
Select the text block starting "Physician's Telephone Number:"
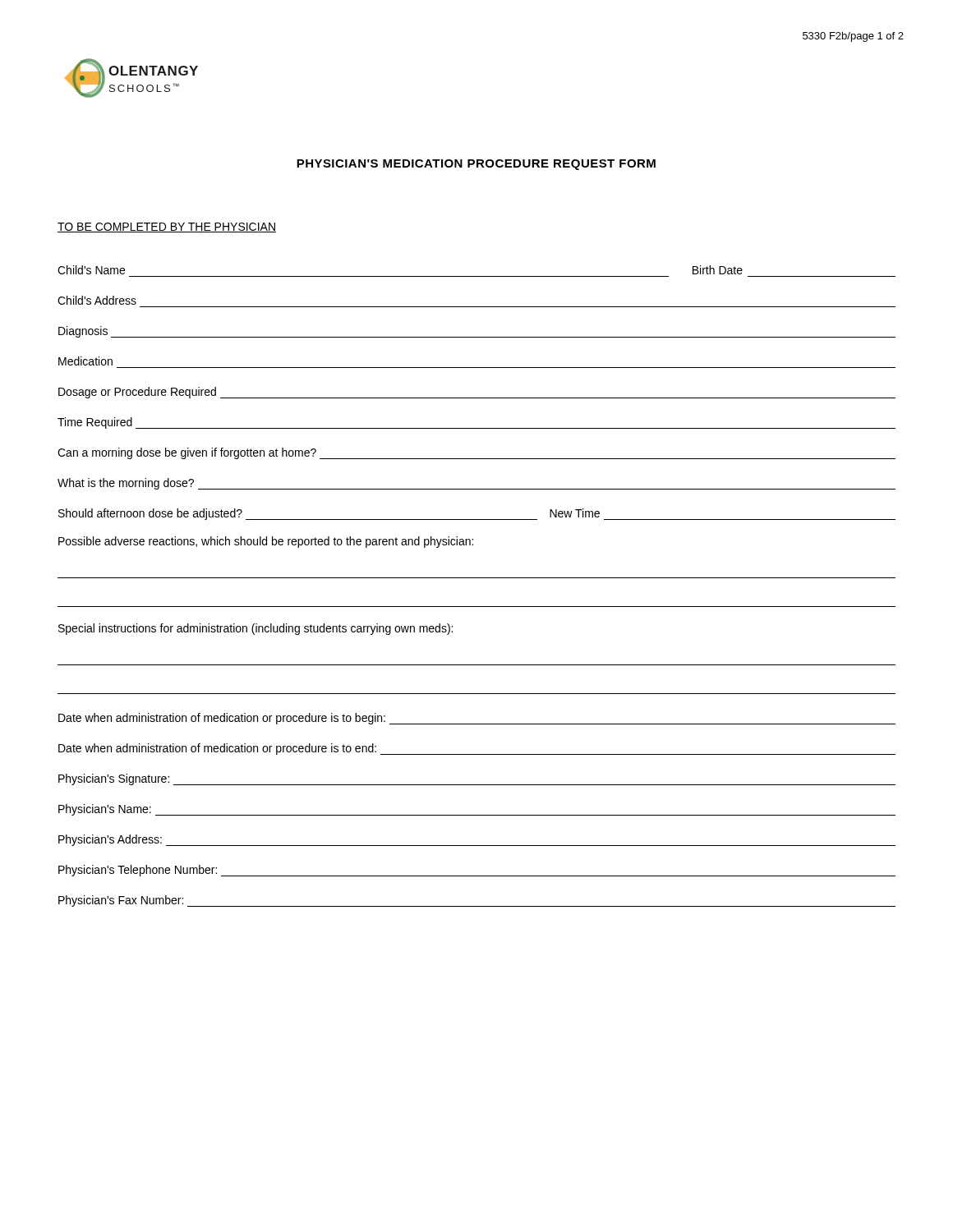(x=476, y=869)
